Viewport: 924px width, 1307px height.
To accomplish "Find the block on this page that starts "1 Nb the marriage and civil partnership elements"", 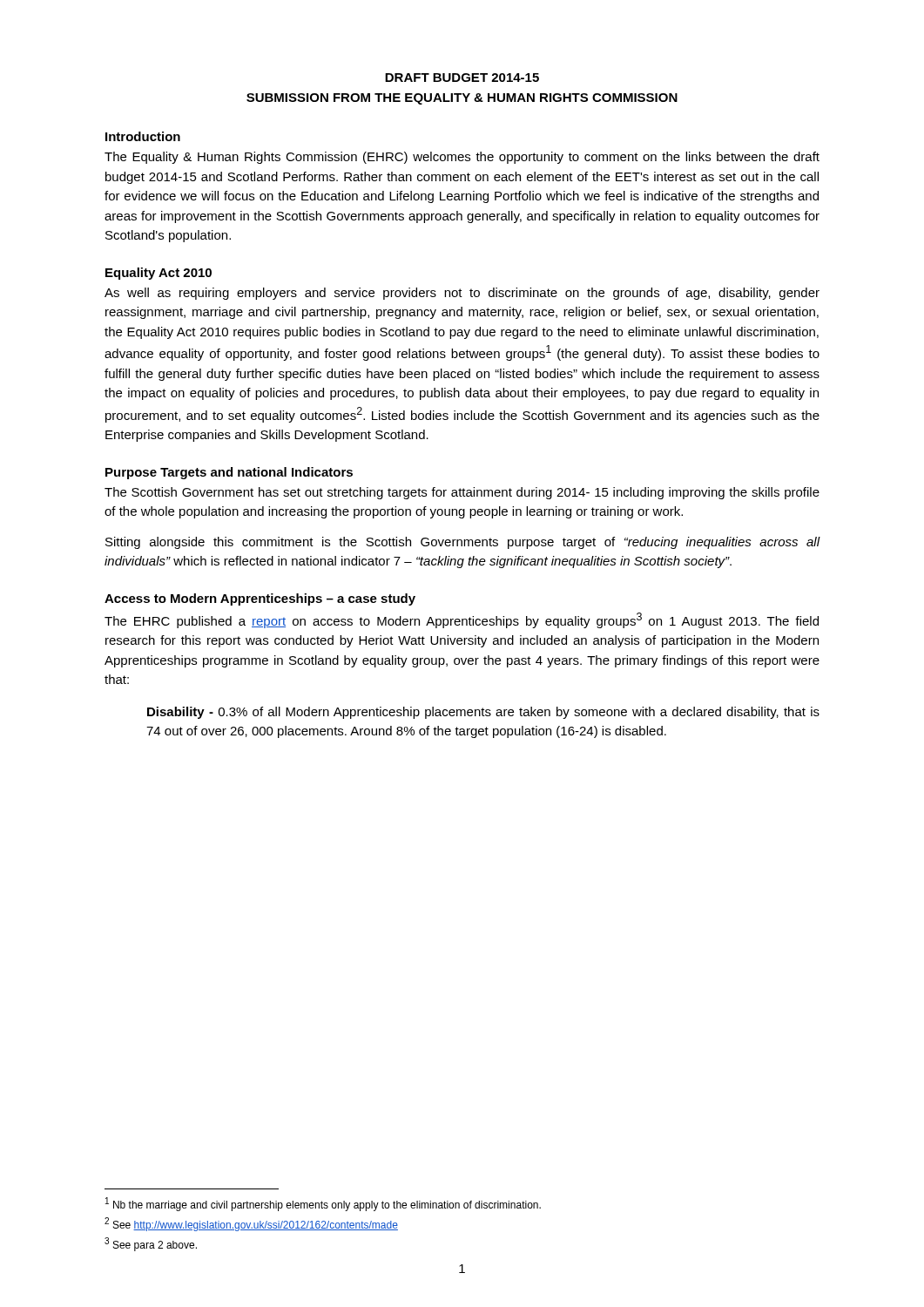I will [x=323, y=1204].
